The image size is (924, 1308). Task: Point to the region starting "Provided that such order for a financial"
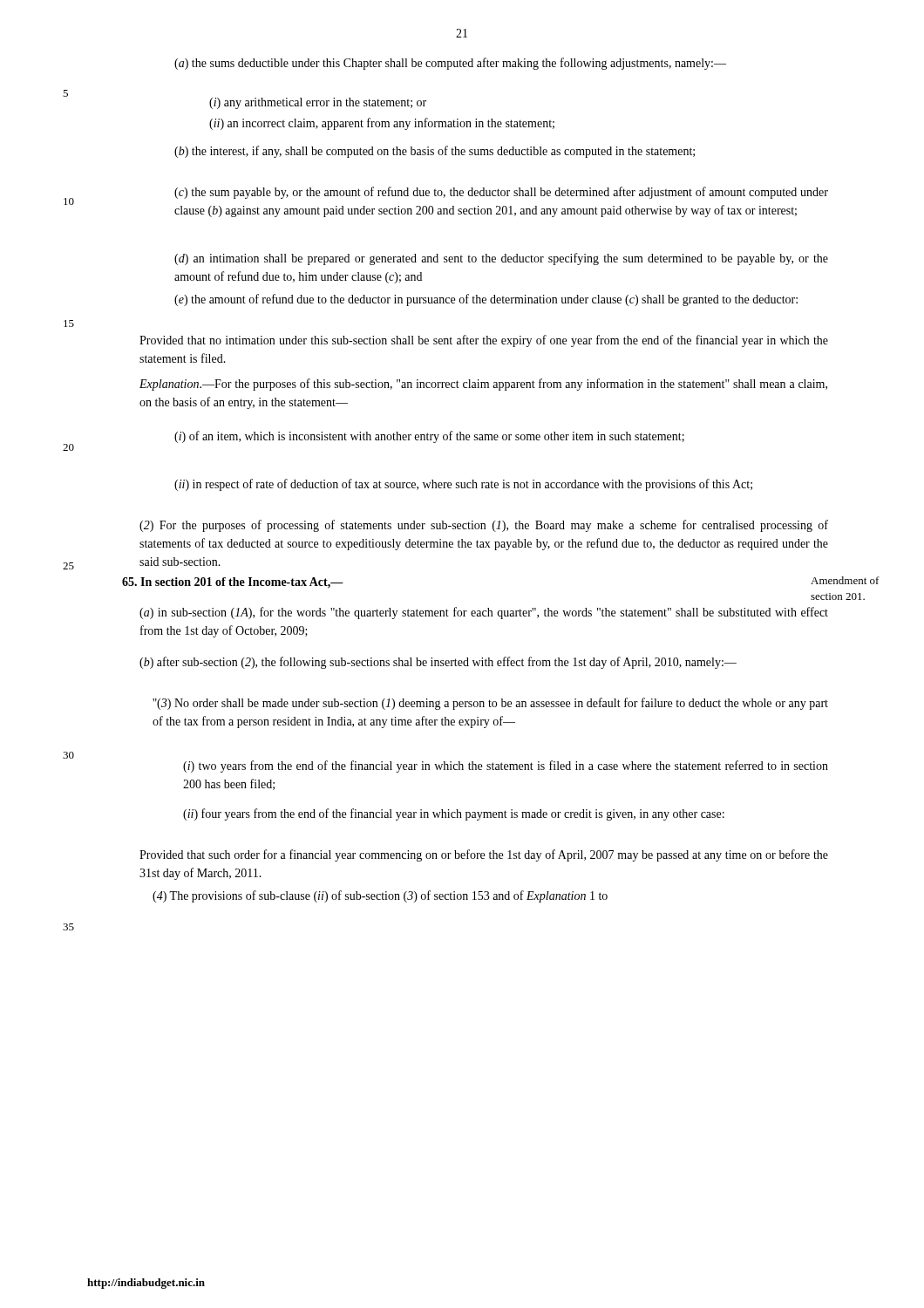[484, 864]
